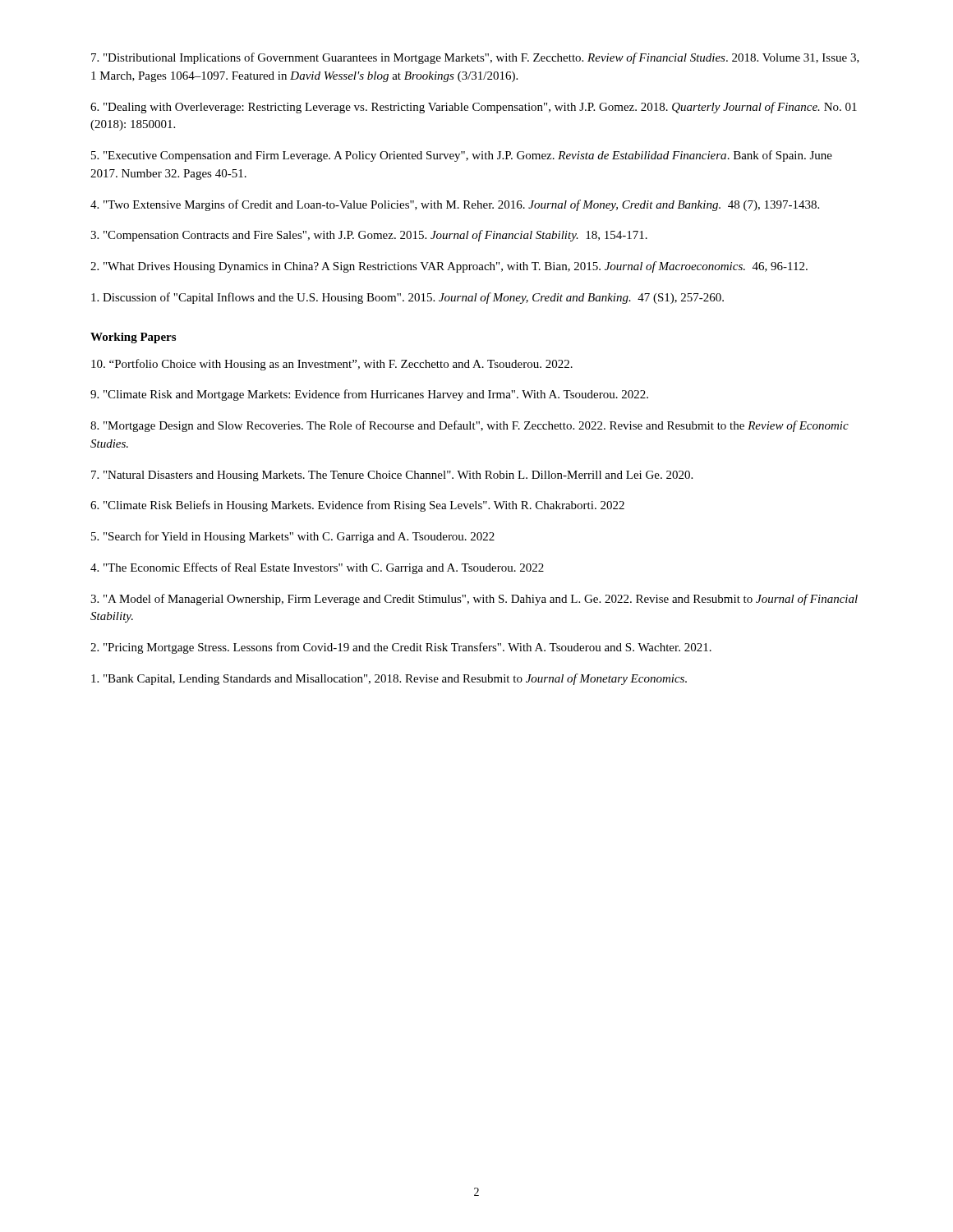The width and height of the screenshot is (953, 1232).
Task: Find the block on this page that starts "7. "Distributional Implications of Government"
Action: pyautogui.click(x=475, y=66)
